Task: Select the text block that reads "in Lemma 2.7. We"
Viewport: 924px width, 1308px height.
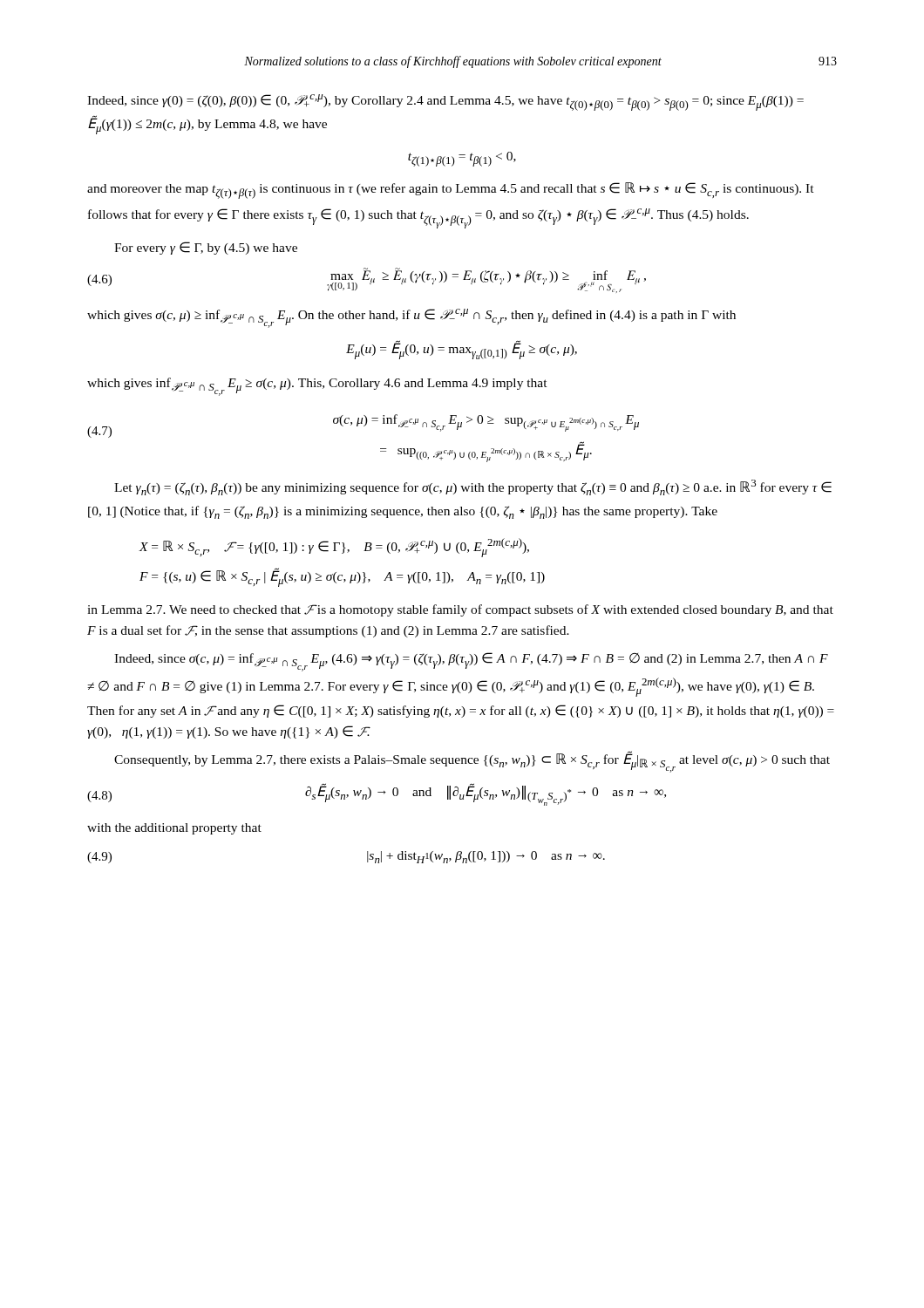Action: [460, 620]
